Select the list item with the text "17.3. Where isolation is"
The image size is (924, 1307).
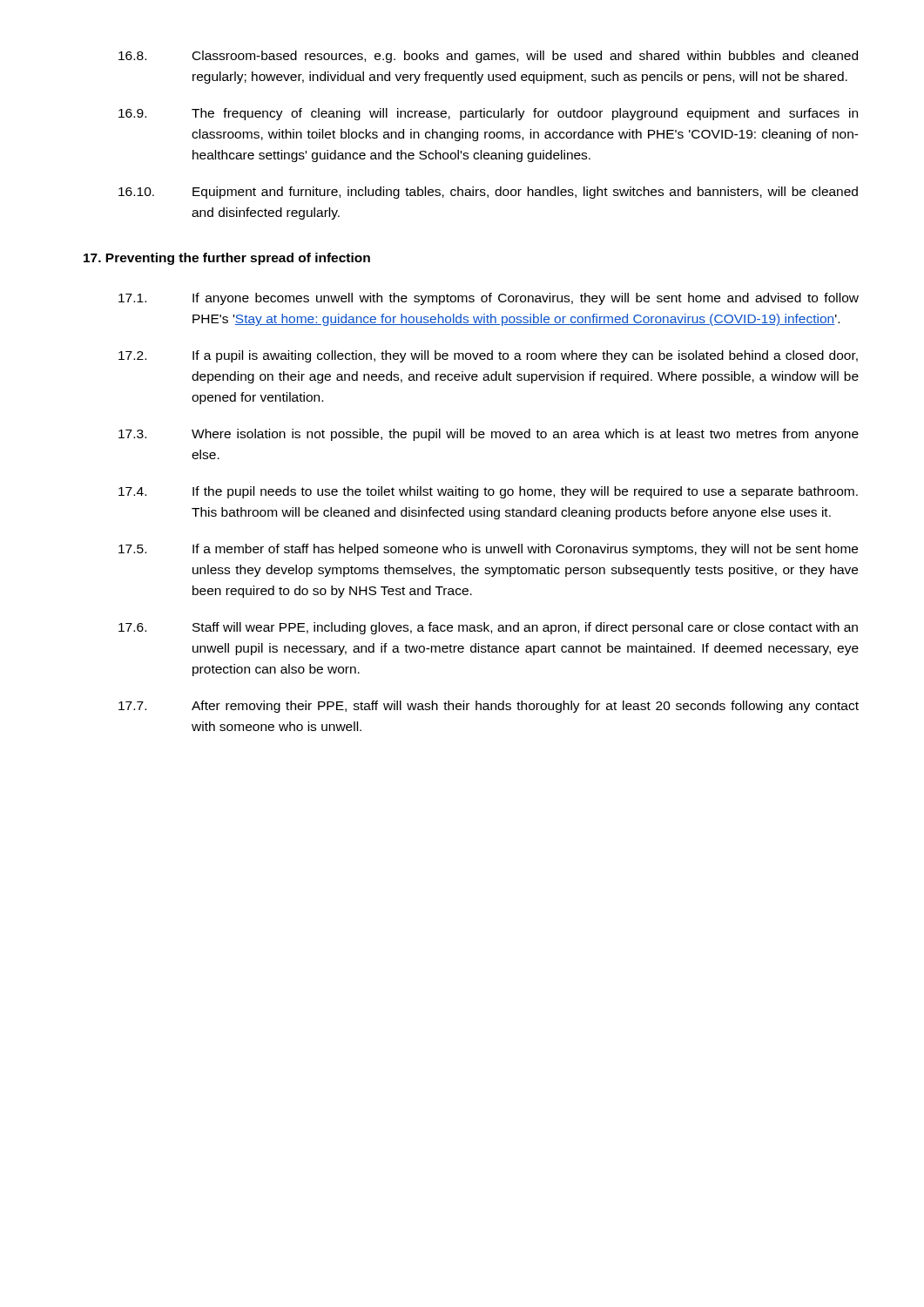[471, 445]
